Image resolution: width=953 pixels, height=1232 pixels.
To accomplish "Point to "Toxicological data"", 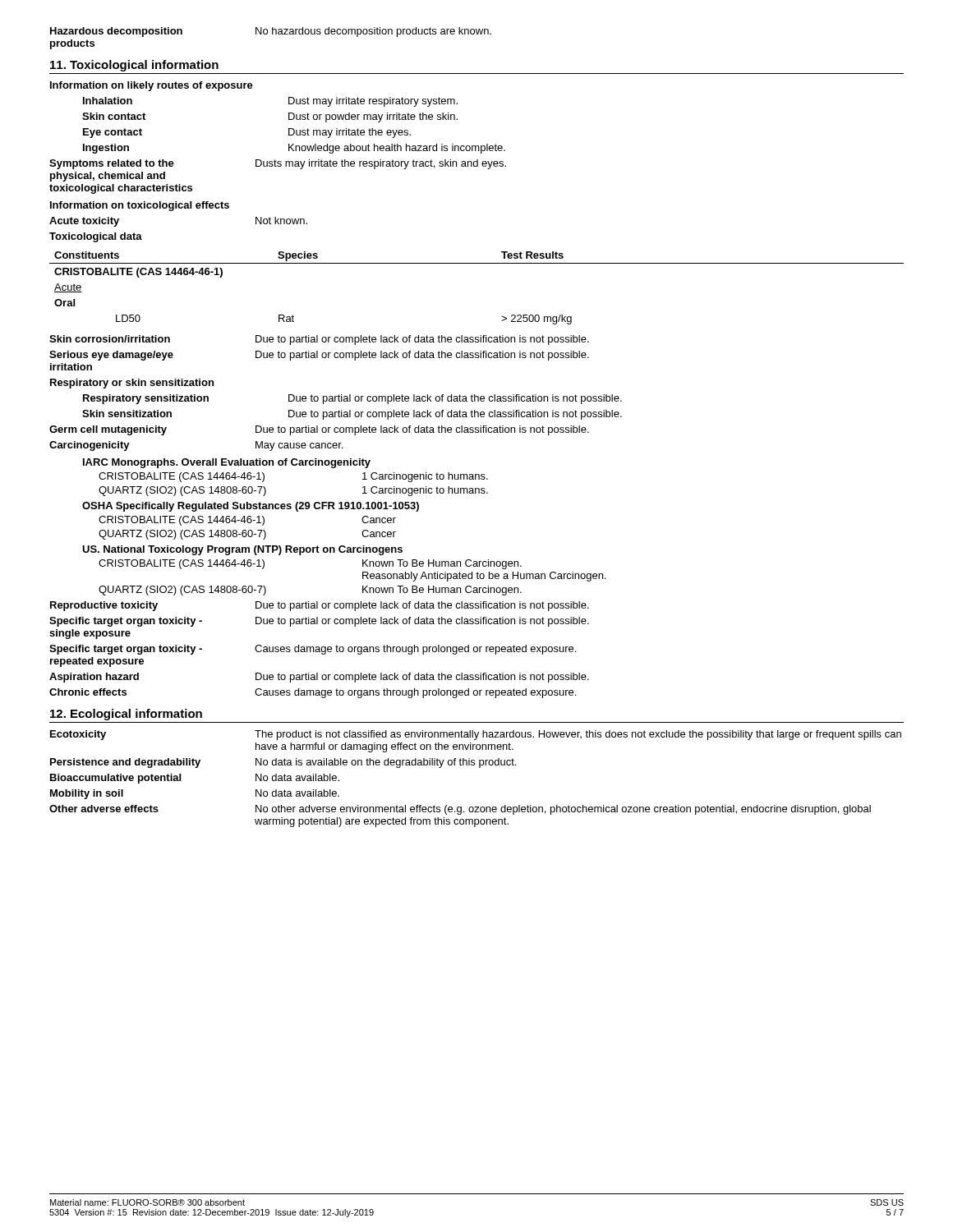I will coord(95,236).
